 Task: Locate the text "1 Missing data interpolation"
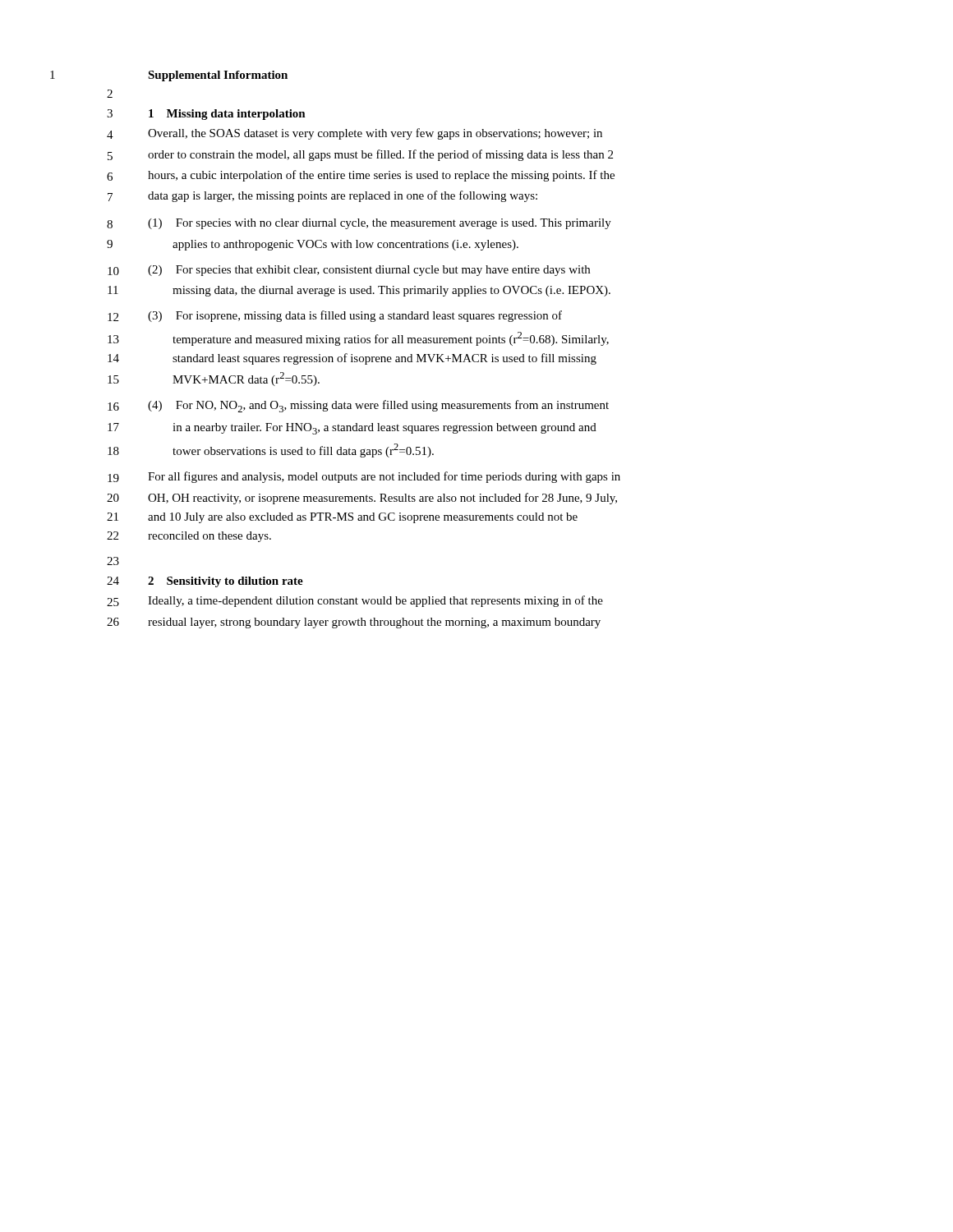(227, 115)
